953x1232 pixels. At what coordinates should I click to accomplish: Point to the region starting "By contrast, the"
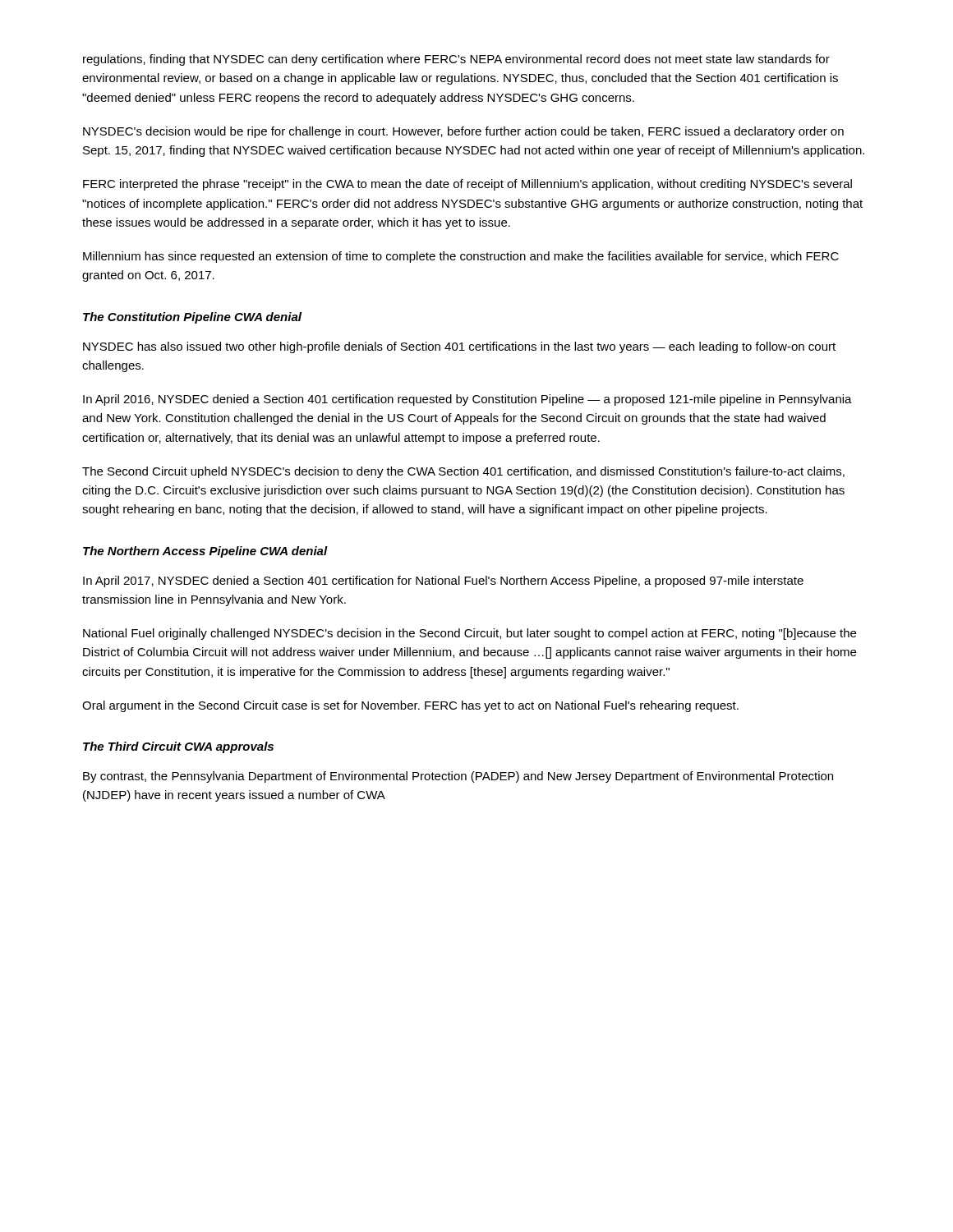coord(458,785)
